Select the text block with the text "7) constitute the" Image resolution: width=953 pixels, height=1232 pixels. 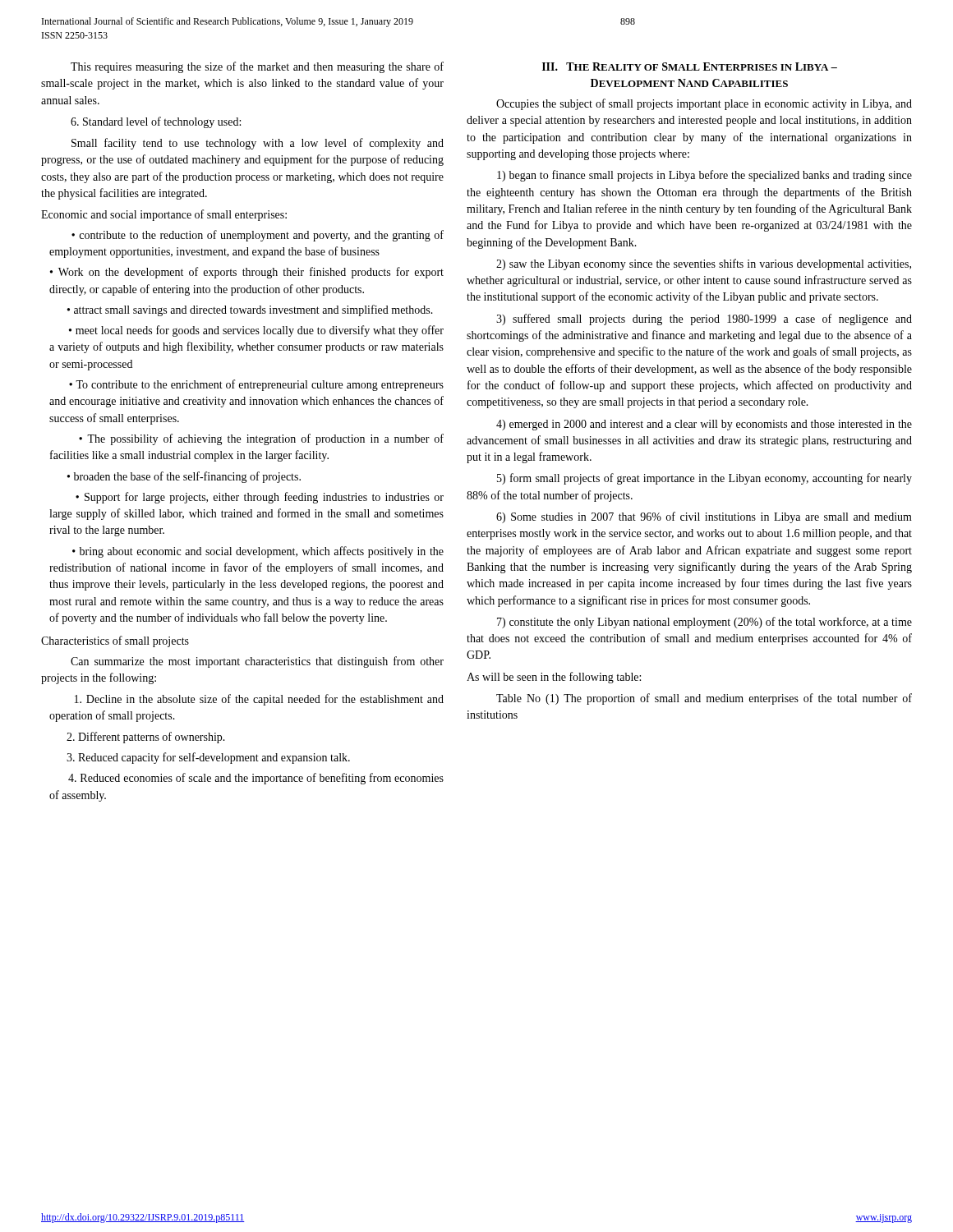pyautogui.click(x=689, y=639)
